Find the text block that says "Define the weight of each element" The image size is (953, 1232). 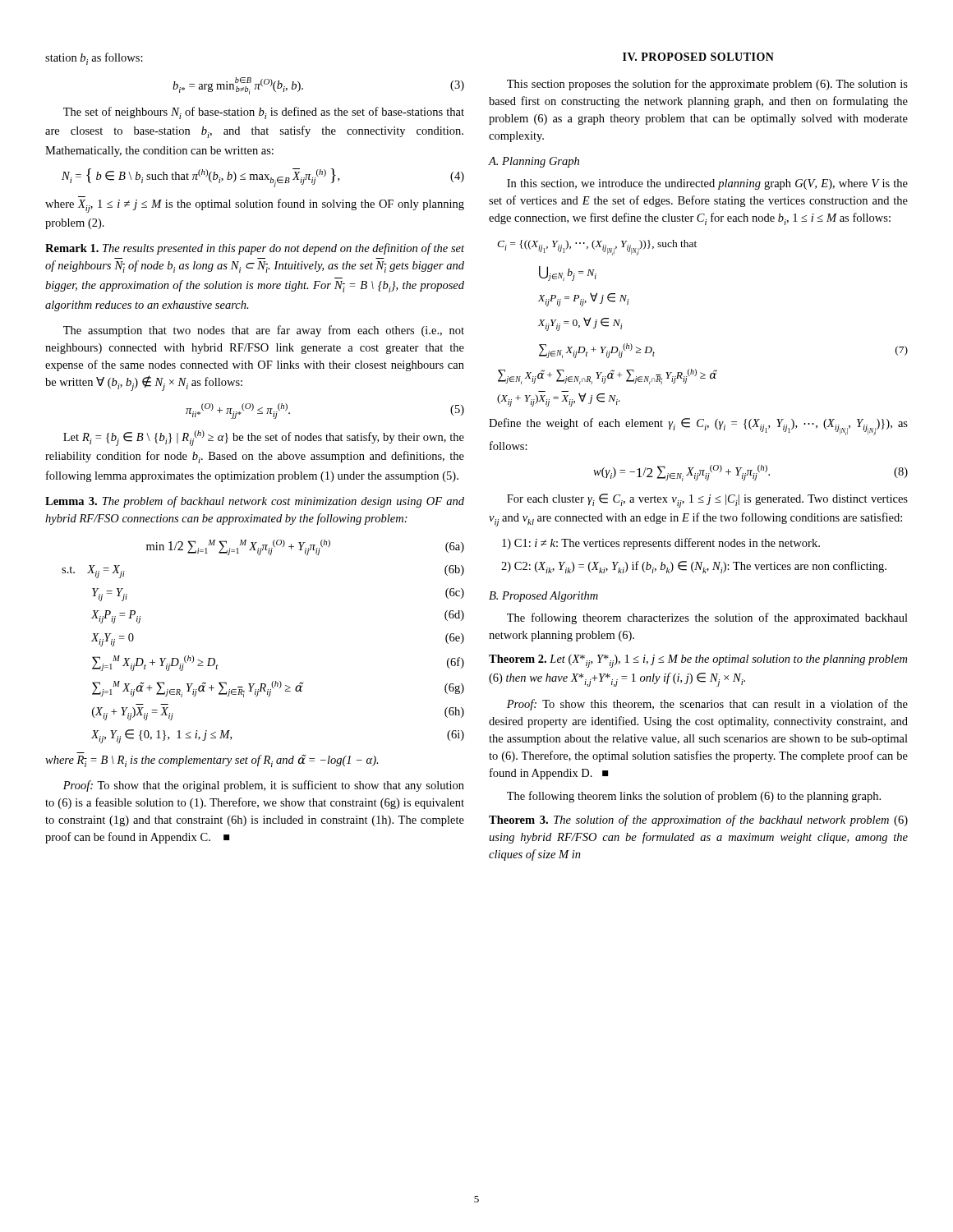pos(698,435)
